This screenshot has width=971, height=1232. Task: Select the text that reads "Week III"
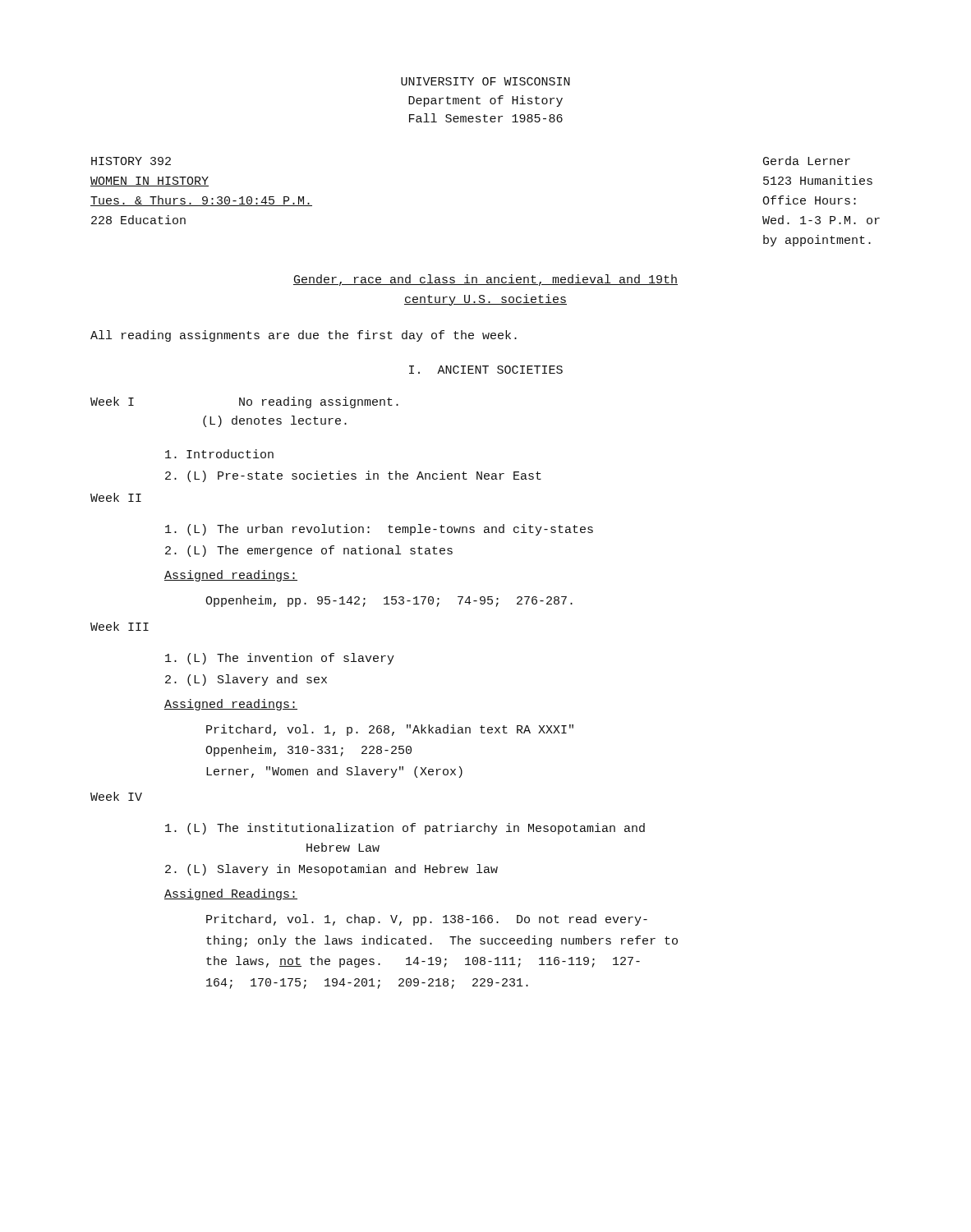pos(120,626)
